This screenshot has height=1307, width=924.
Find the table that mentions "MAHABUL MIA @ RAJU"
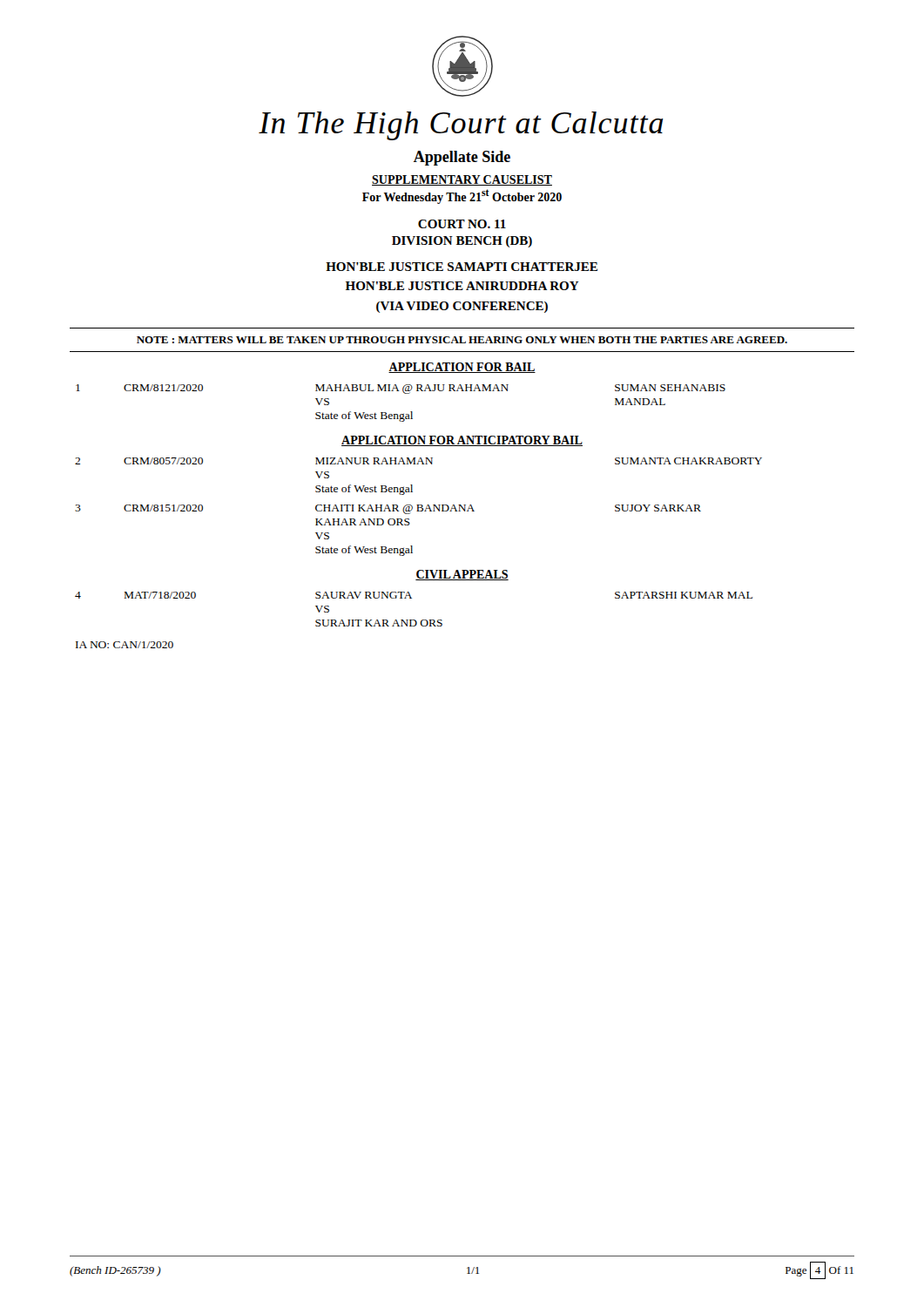[462, 402]
